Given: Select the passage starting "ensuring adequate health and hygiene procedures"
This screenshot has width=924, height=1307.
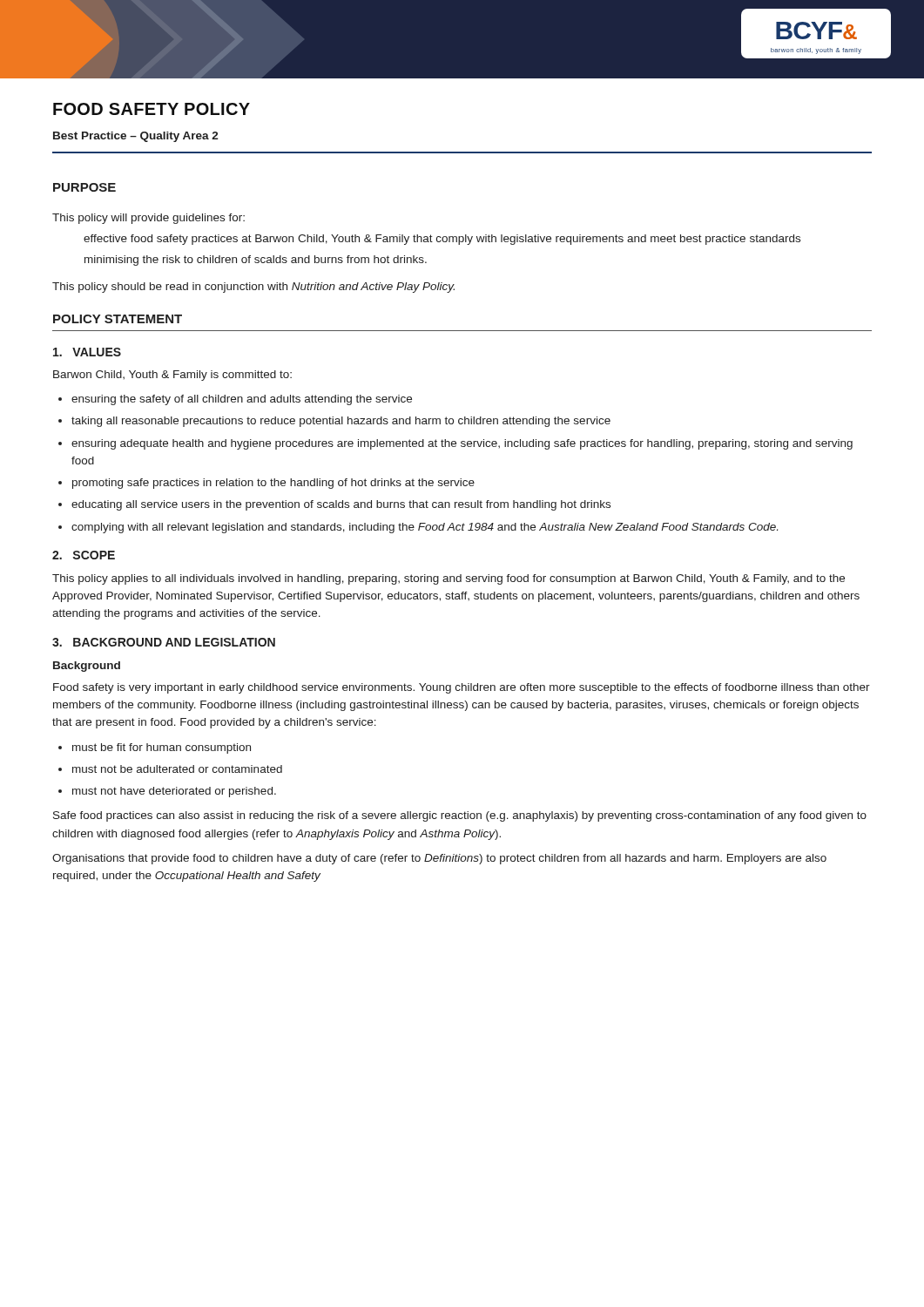Looking at the screenshot, I should (x=462, y=452).
